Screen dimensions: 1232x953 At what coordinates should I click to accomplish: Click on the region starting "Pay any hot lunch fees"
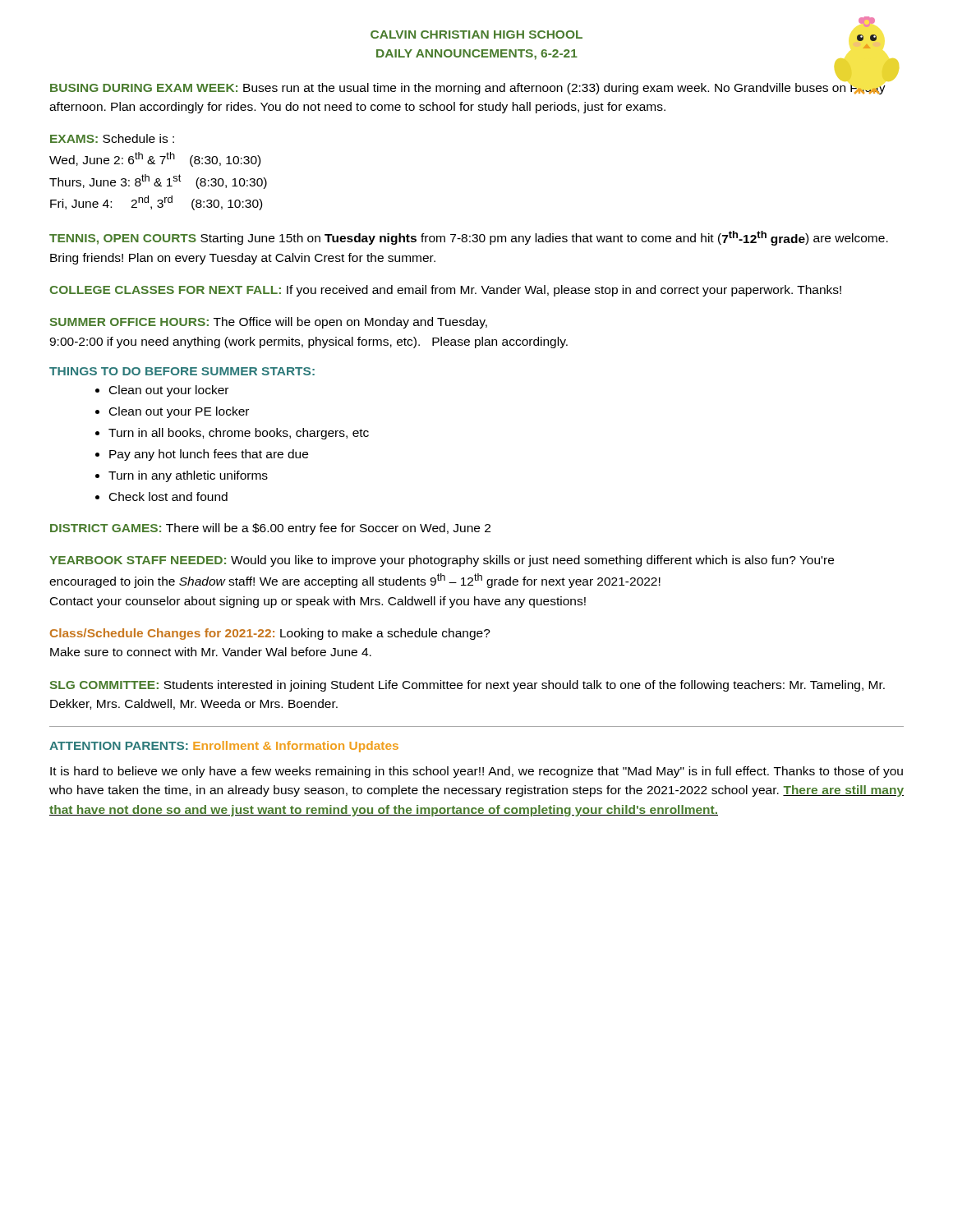pos(202,455)
